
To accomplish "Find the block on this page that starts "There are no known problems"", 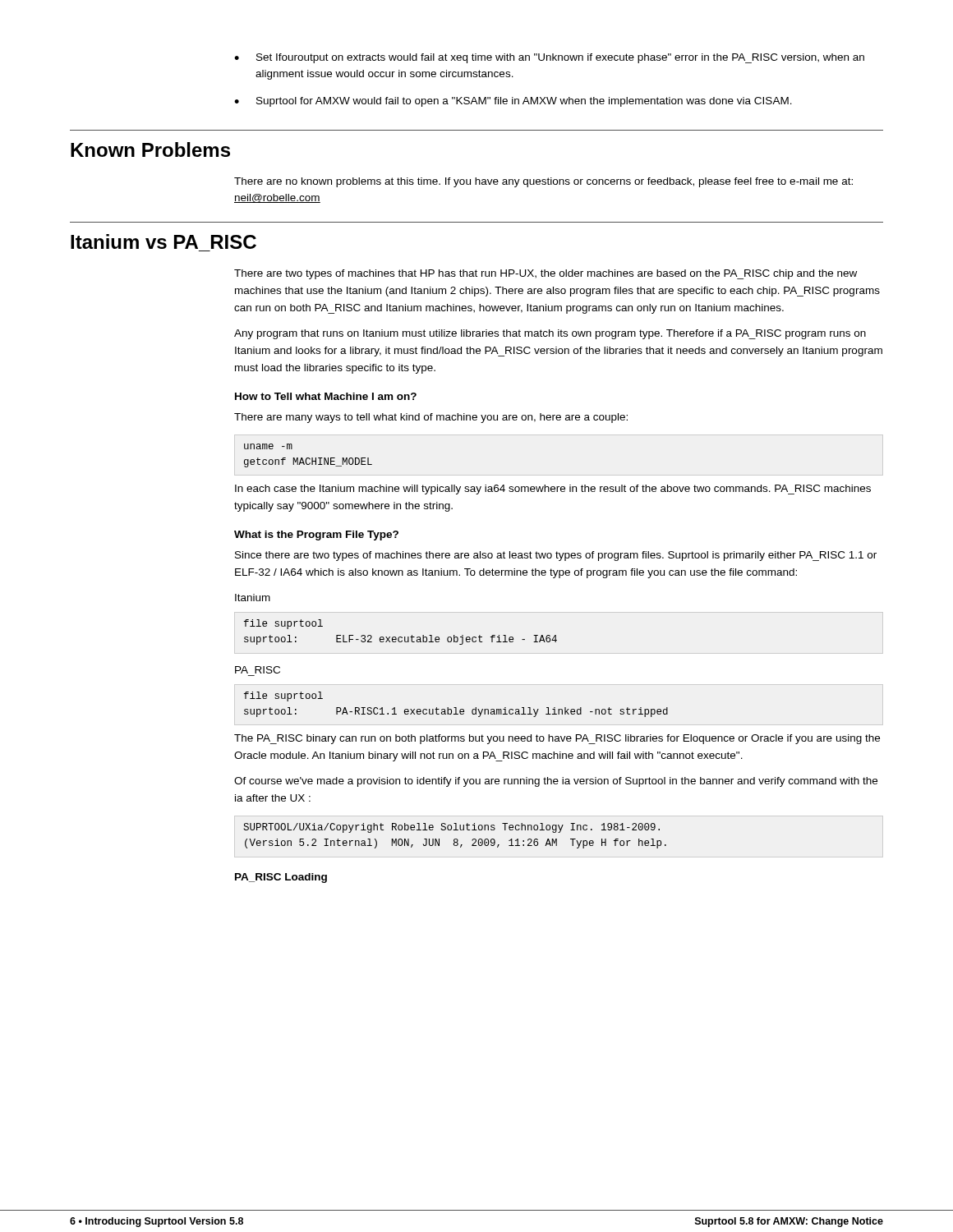I will (559, 190).
